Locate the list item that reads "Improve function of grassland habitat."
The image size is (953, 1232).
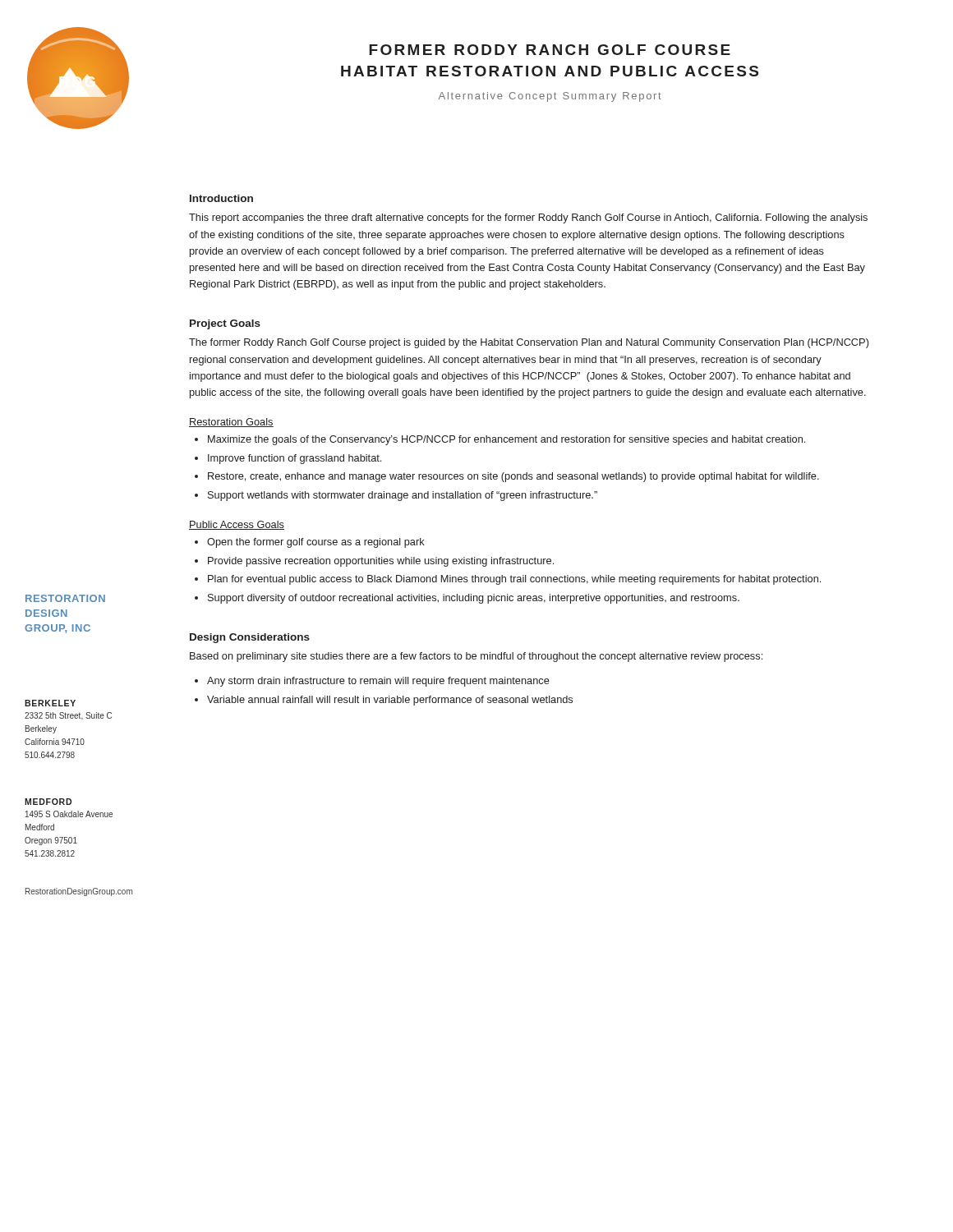[295, 458]
